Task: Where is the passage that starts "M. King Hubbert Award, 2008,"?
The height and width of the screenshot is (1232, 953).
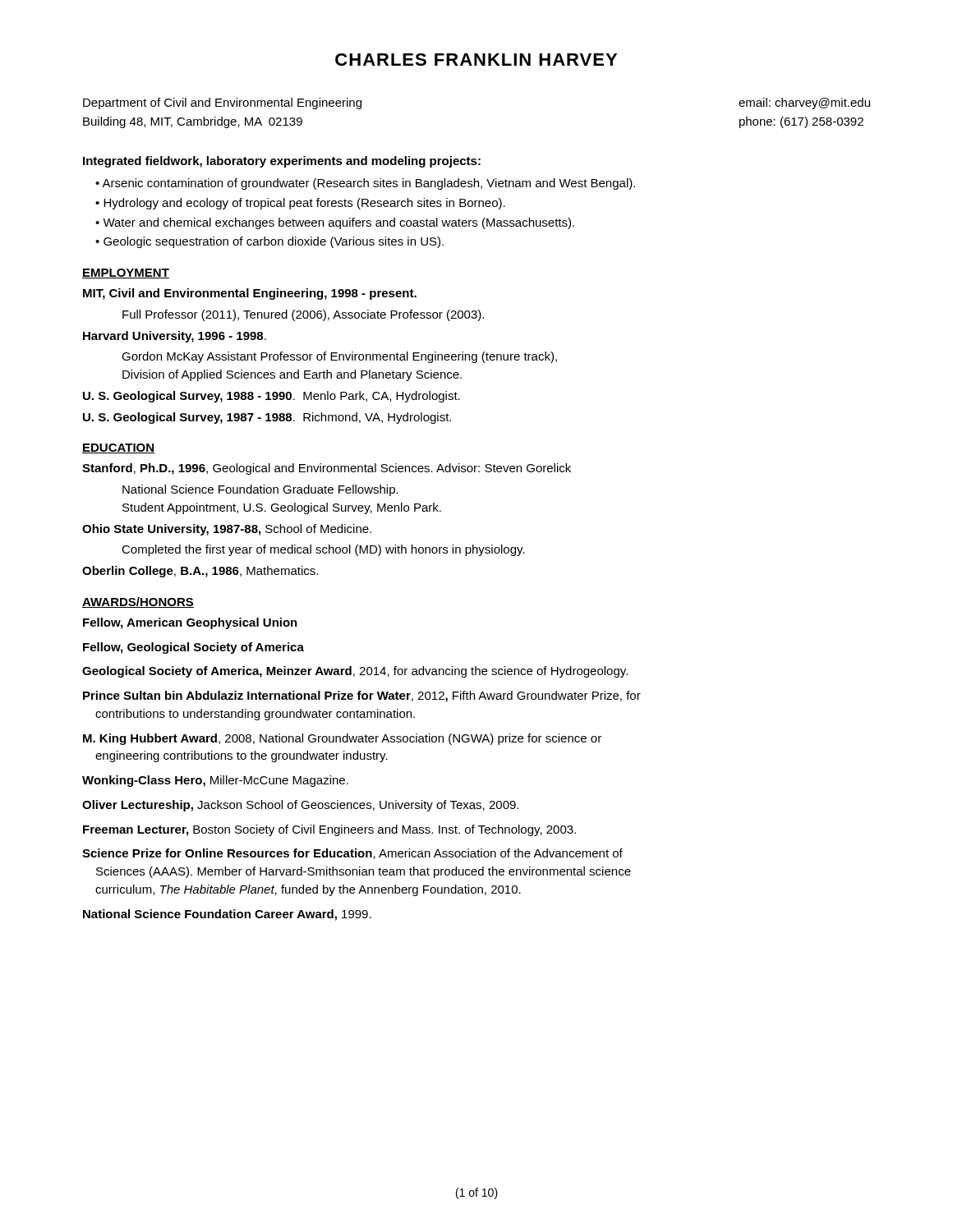Action: click(342, 746)
